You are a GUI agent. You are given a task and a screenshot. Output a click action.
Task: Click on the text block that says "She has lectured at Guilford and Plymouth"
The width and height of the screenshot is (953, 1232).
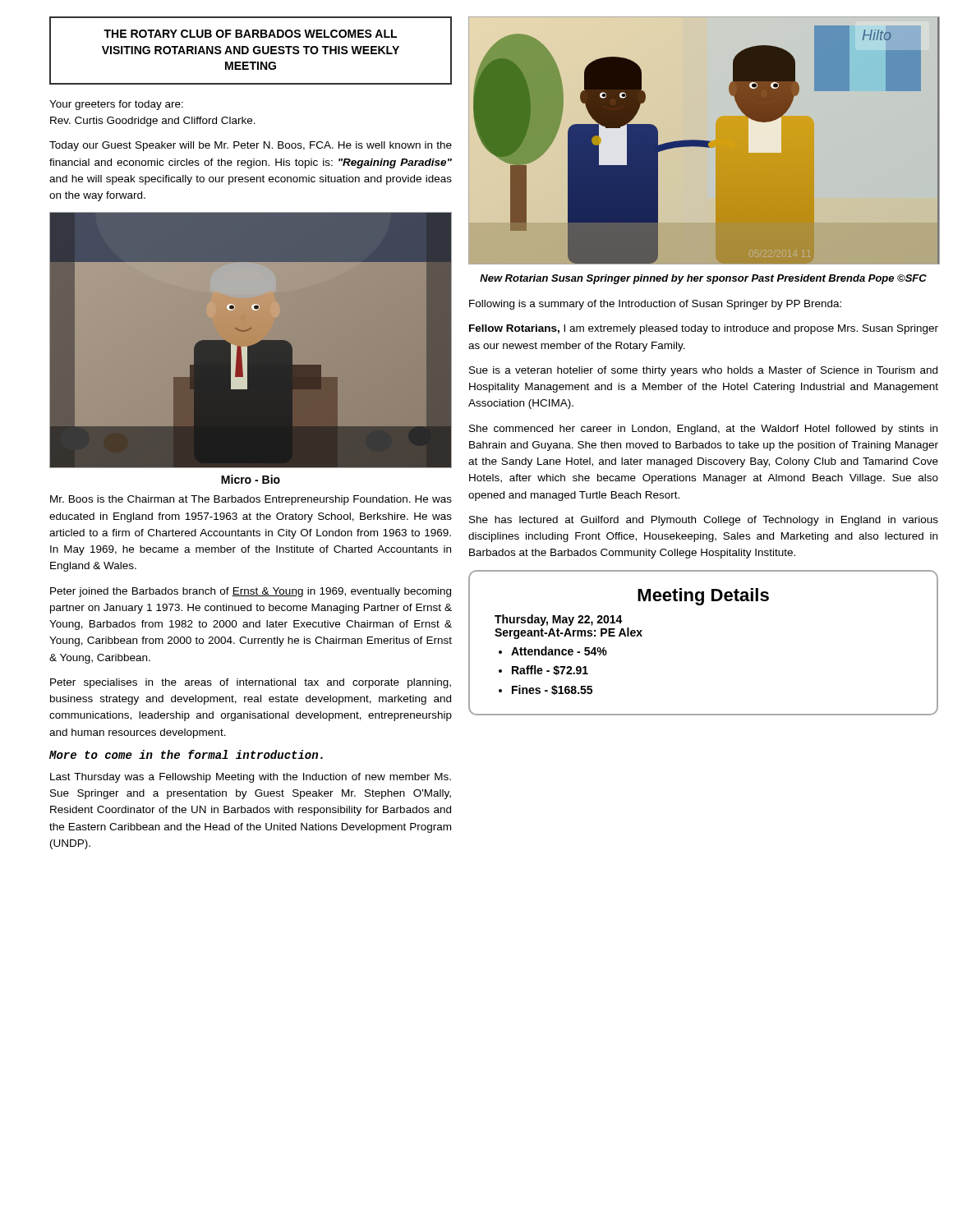pos(703,536)
